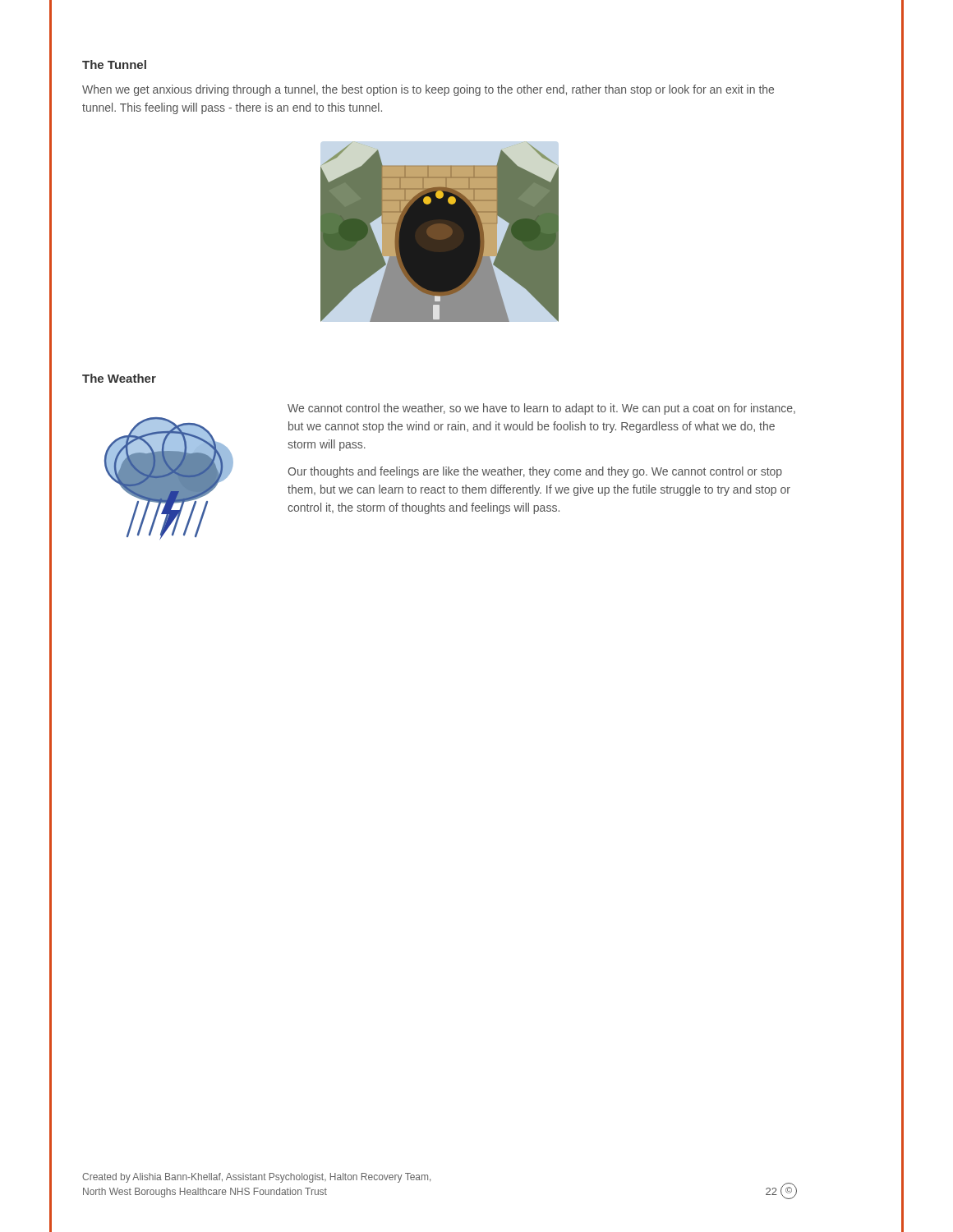This screenshot has height=1232, width=953.
Task: Find the text starting "The Weather"
Action: [119, 379]
